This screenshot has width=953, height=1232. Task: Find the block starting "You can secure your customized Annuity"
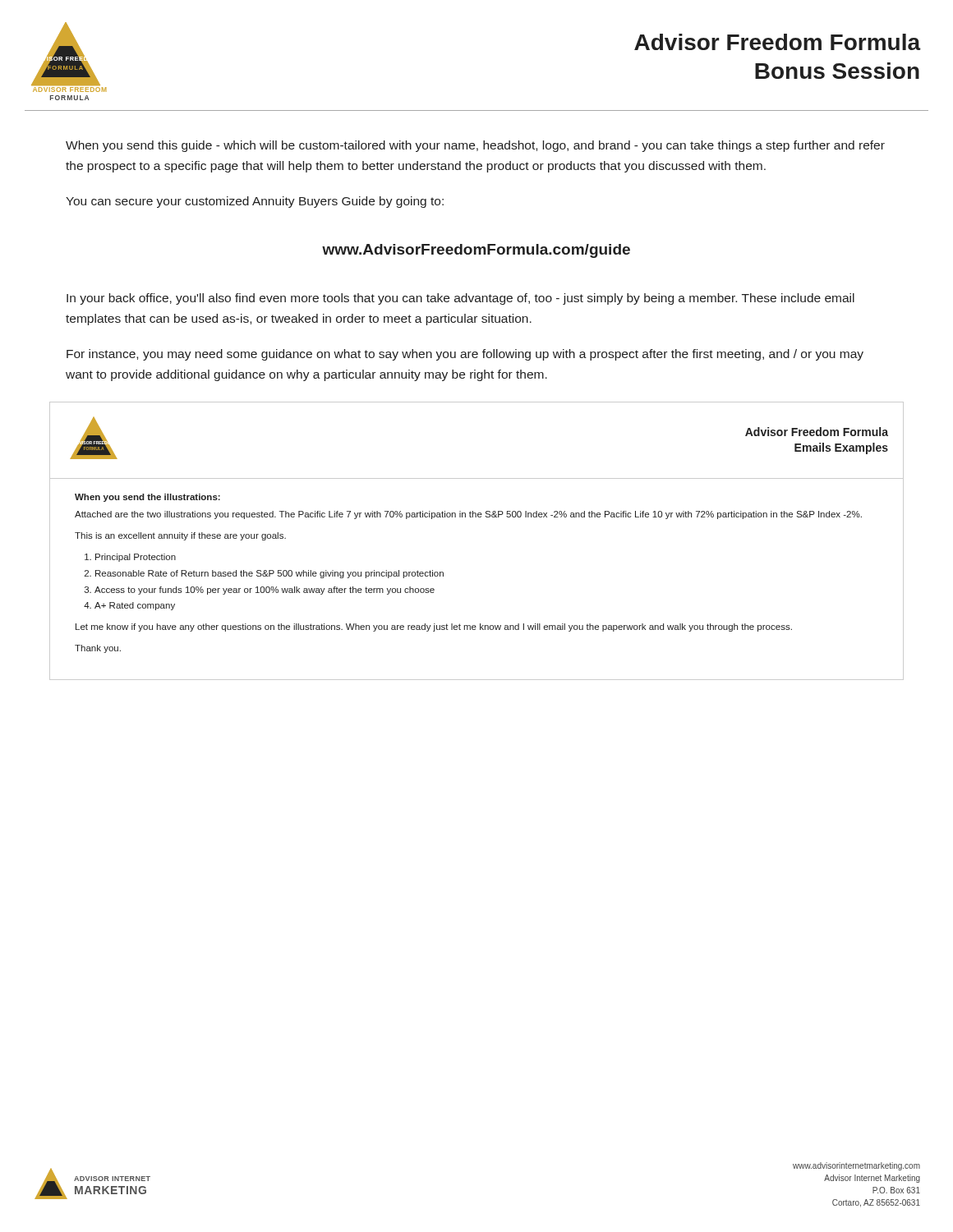coord(255,201)
